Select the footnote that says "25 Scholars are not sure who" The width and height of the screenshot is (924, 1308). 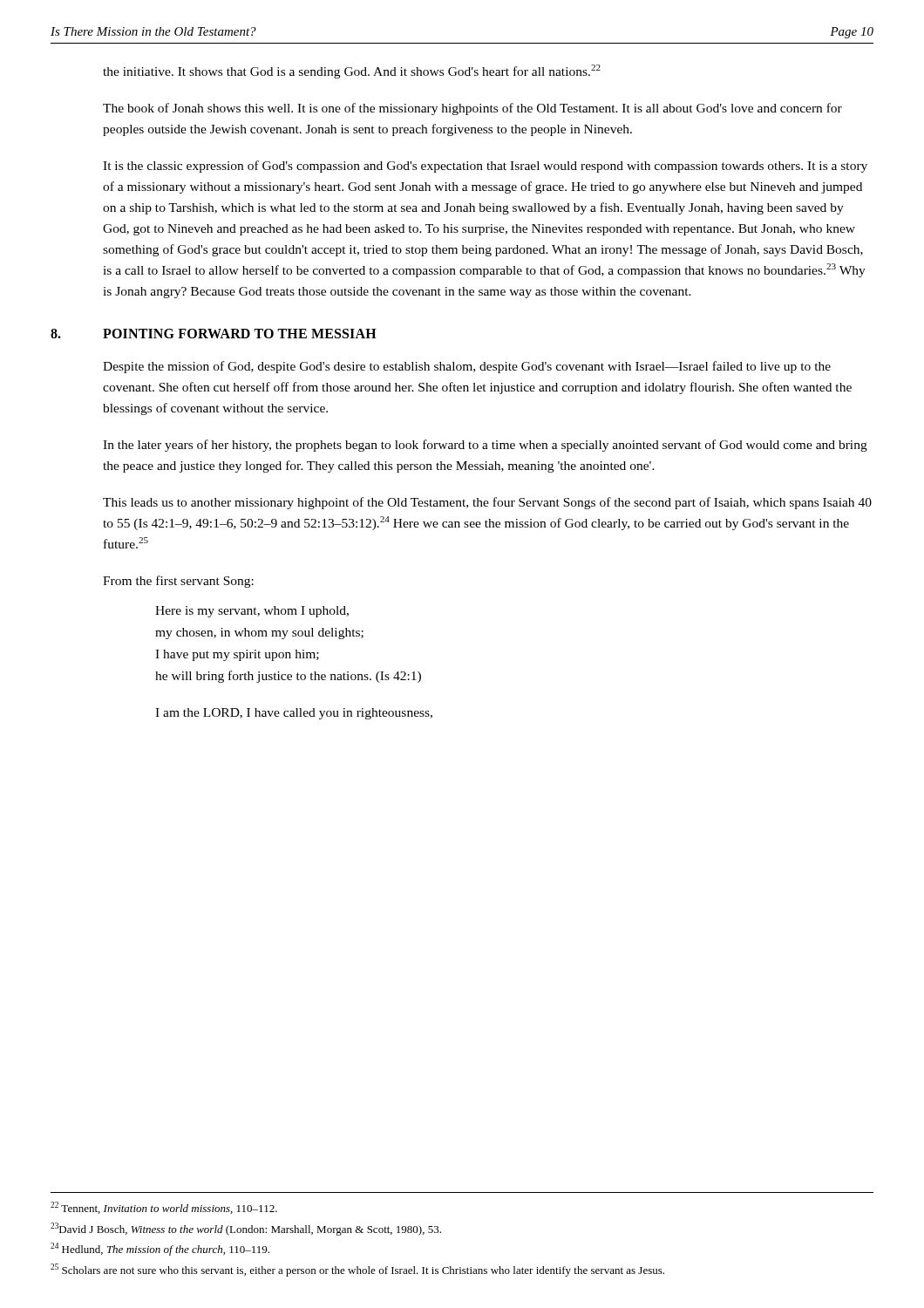click(x=358, y=1269)
